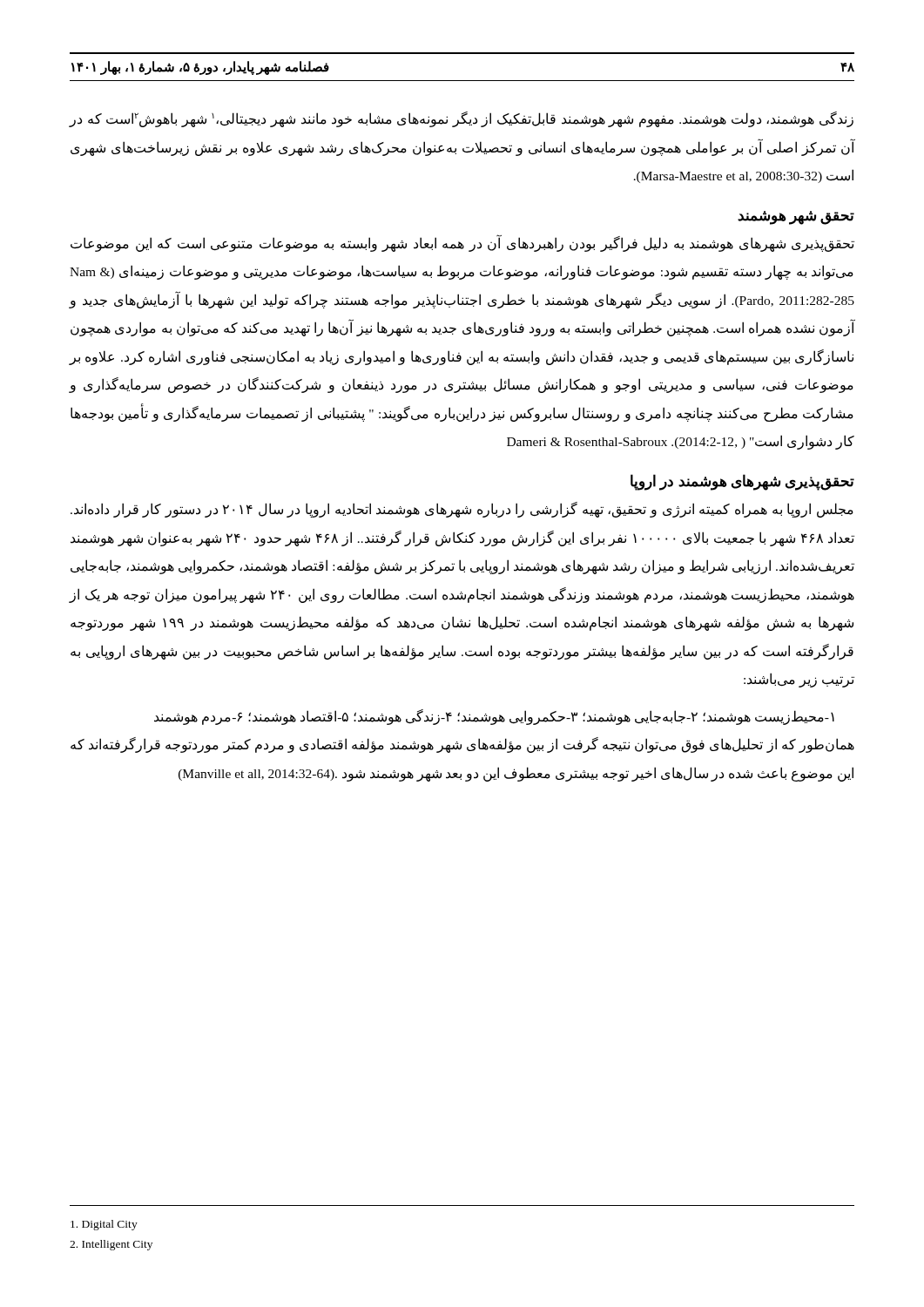The width and height of the screenshot is (924, 1307).
Task: Select the text block with the text "مجلس اروپا به همراه کمیته"
Action: tap(462, 594)
